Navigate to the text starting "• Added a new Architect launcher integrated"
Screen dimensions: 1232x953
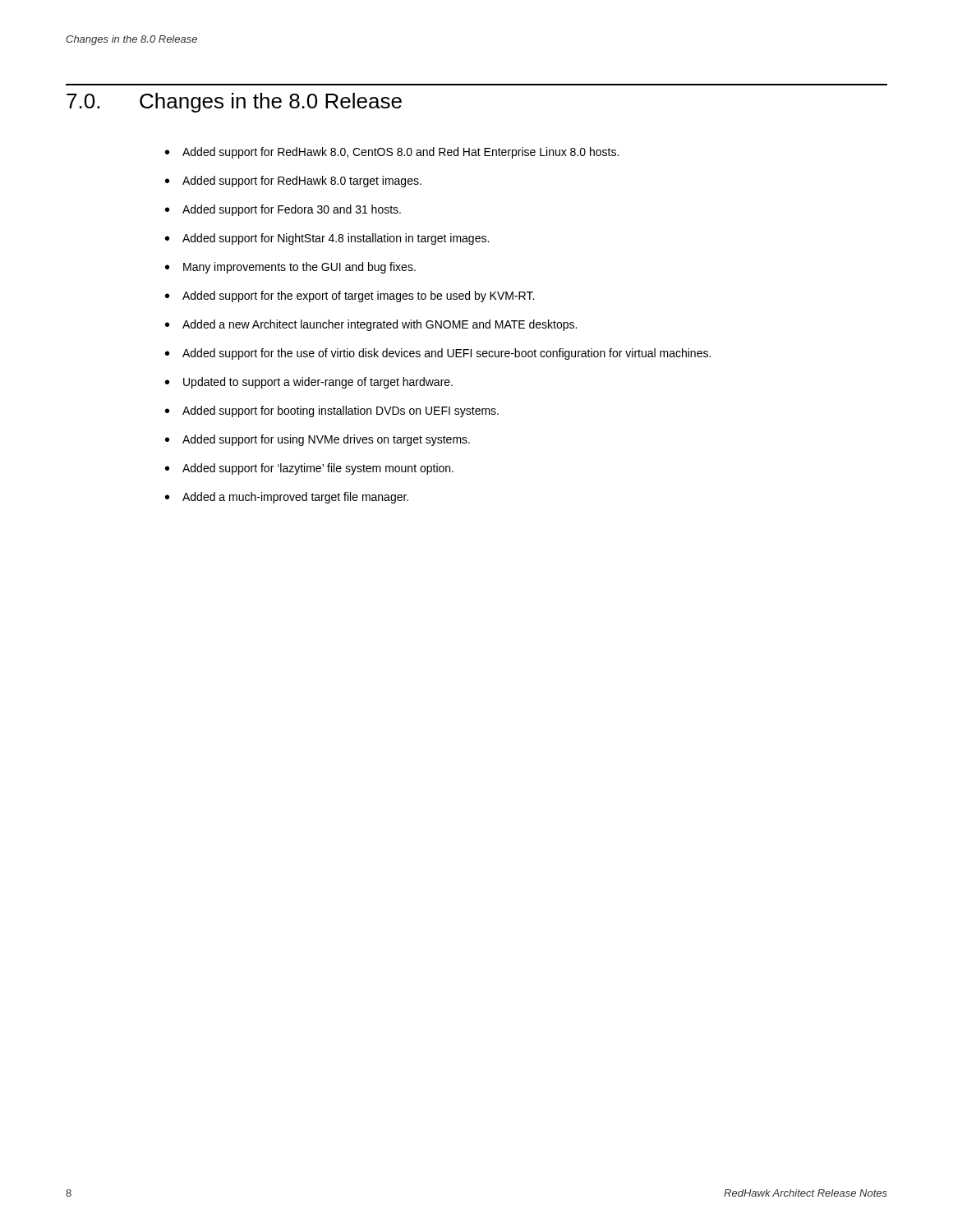point(501,325)
